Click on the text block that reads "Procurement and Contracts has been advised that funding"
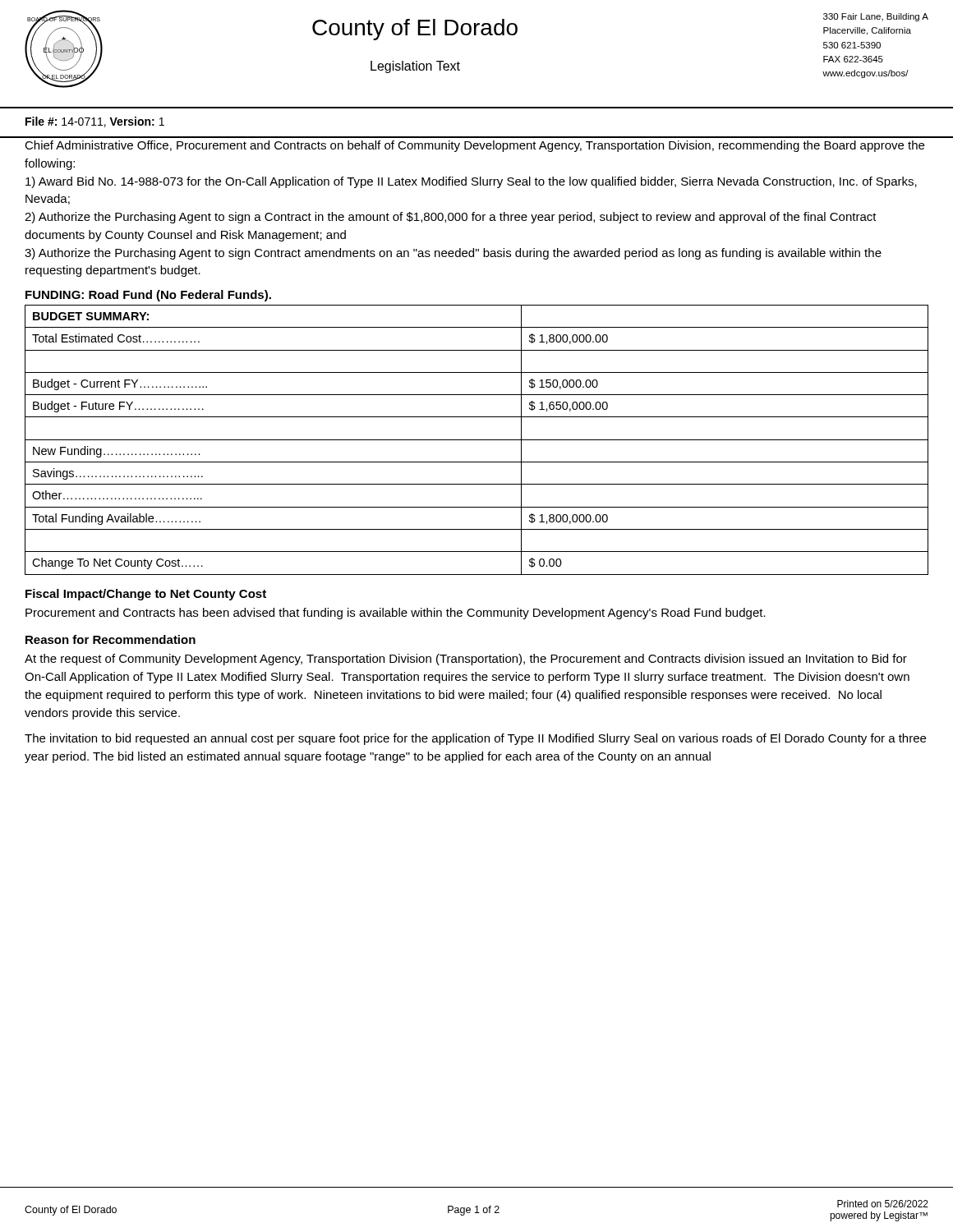The height and width of the screenshot is (1232, 953). coord(395,612)
